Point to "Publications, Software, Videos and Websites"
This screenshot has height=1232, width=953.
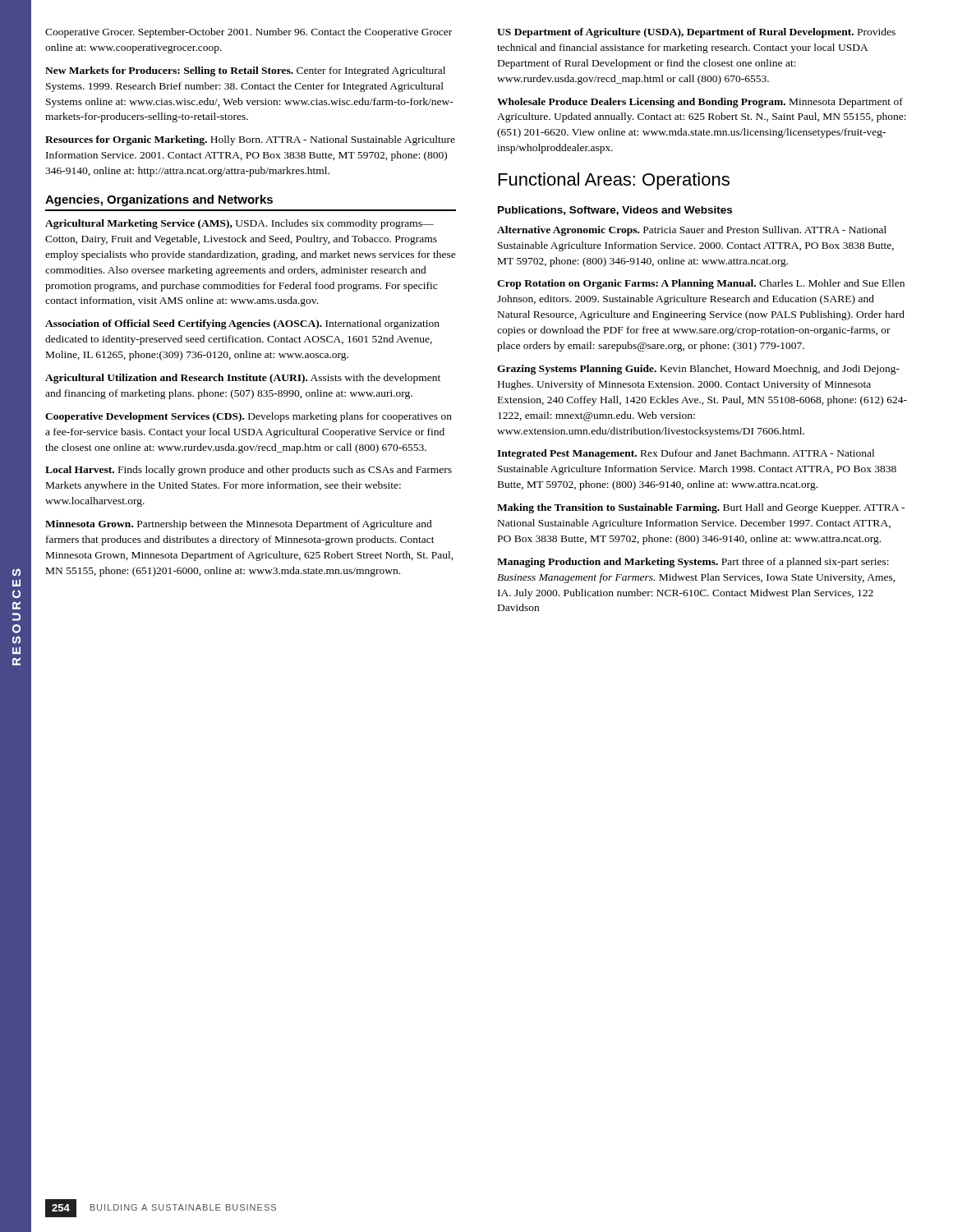click(x=615, y=210)
